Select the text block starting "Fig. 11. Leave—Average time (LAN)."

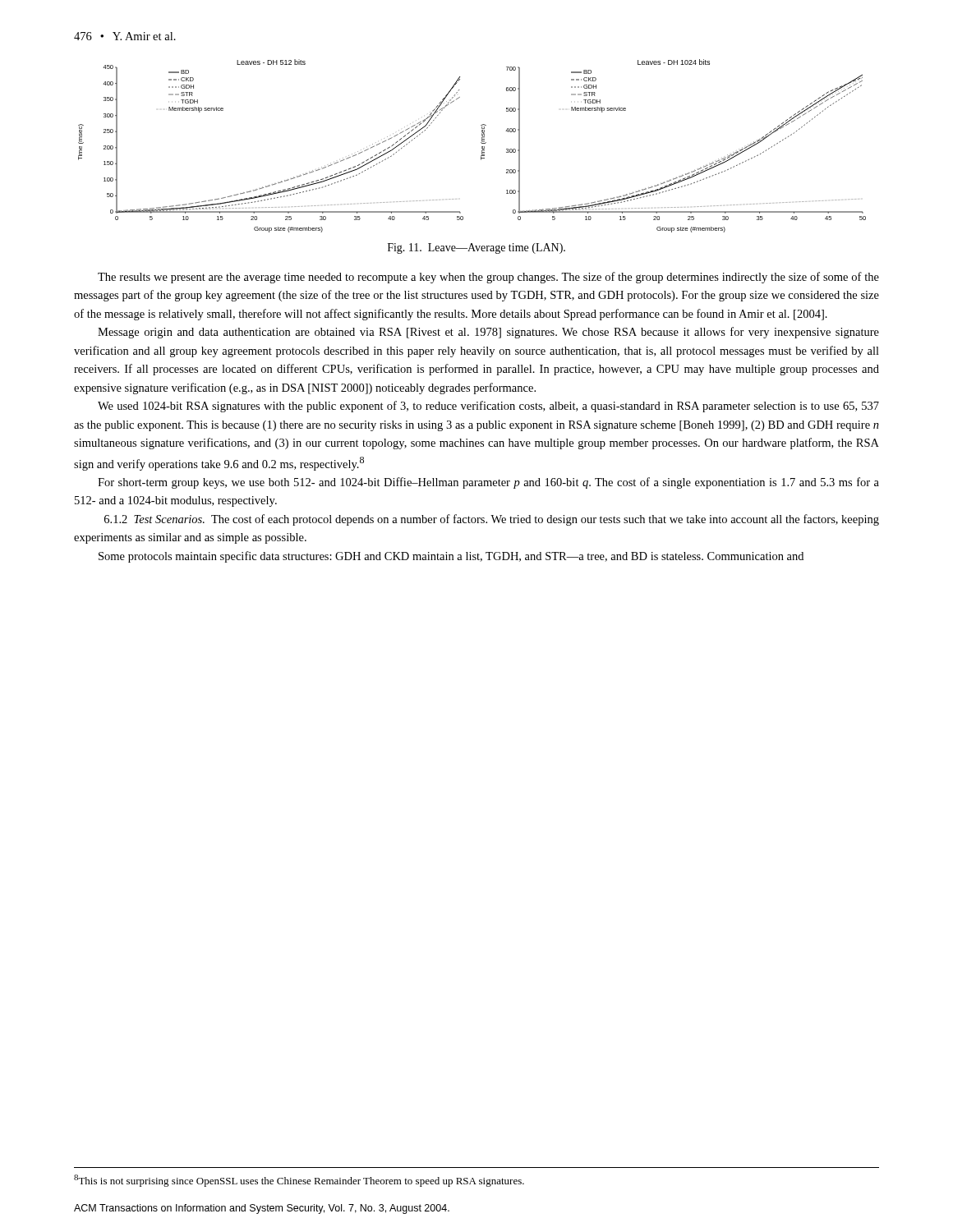[476, 248]
